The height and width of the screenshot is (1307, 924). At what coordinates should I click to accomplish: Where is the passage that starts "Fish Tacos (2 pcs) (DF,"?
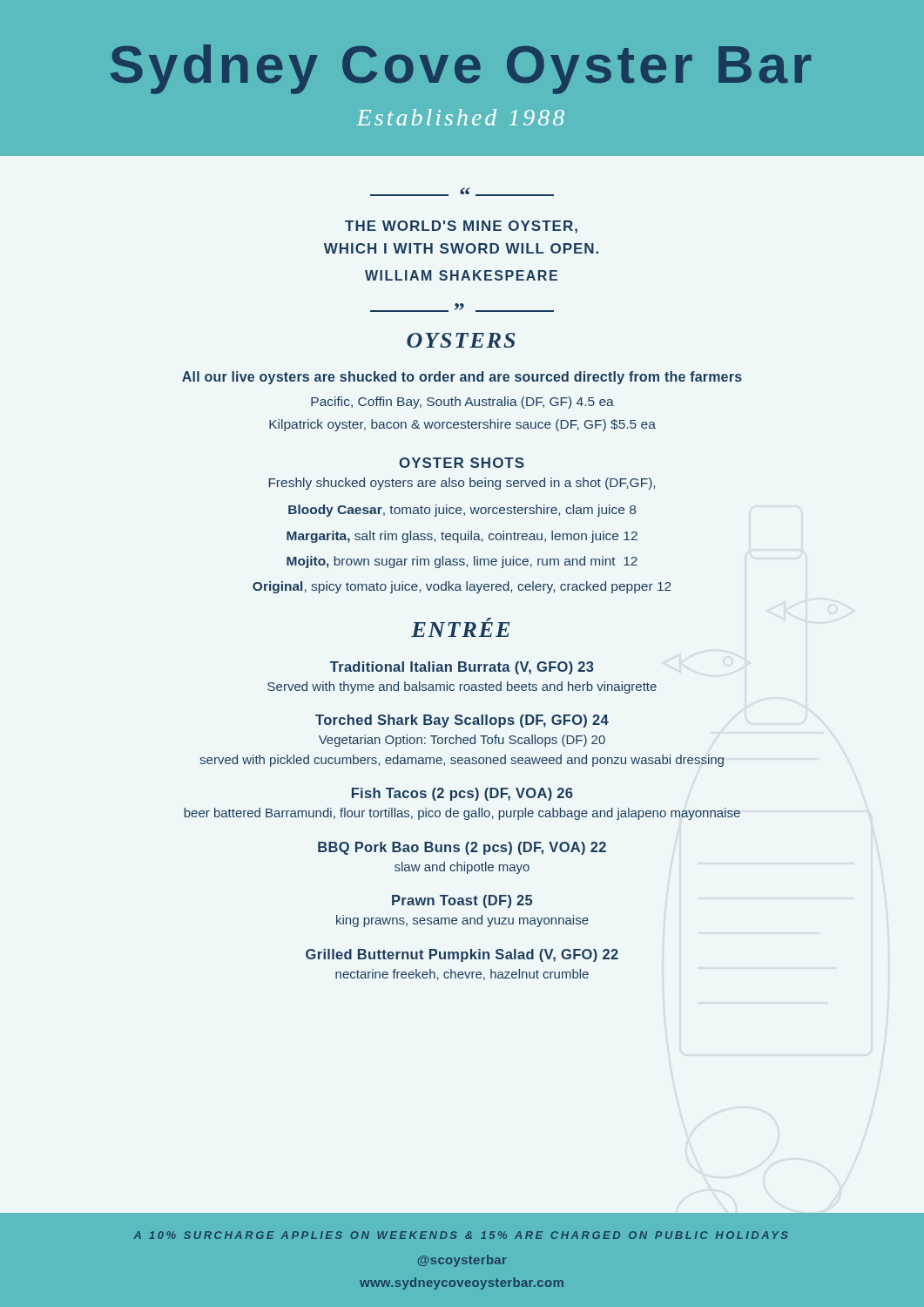click(x=462, y=793)
